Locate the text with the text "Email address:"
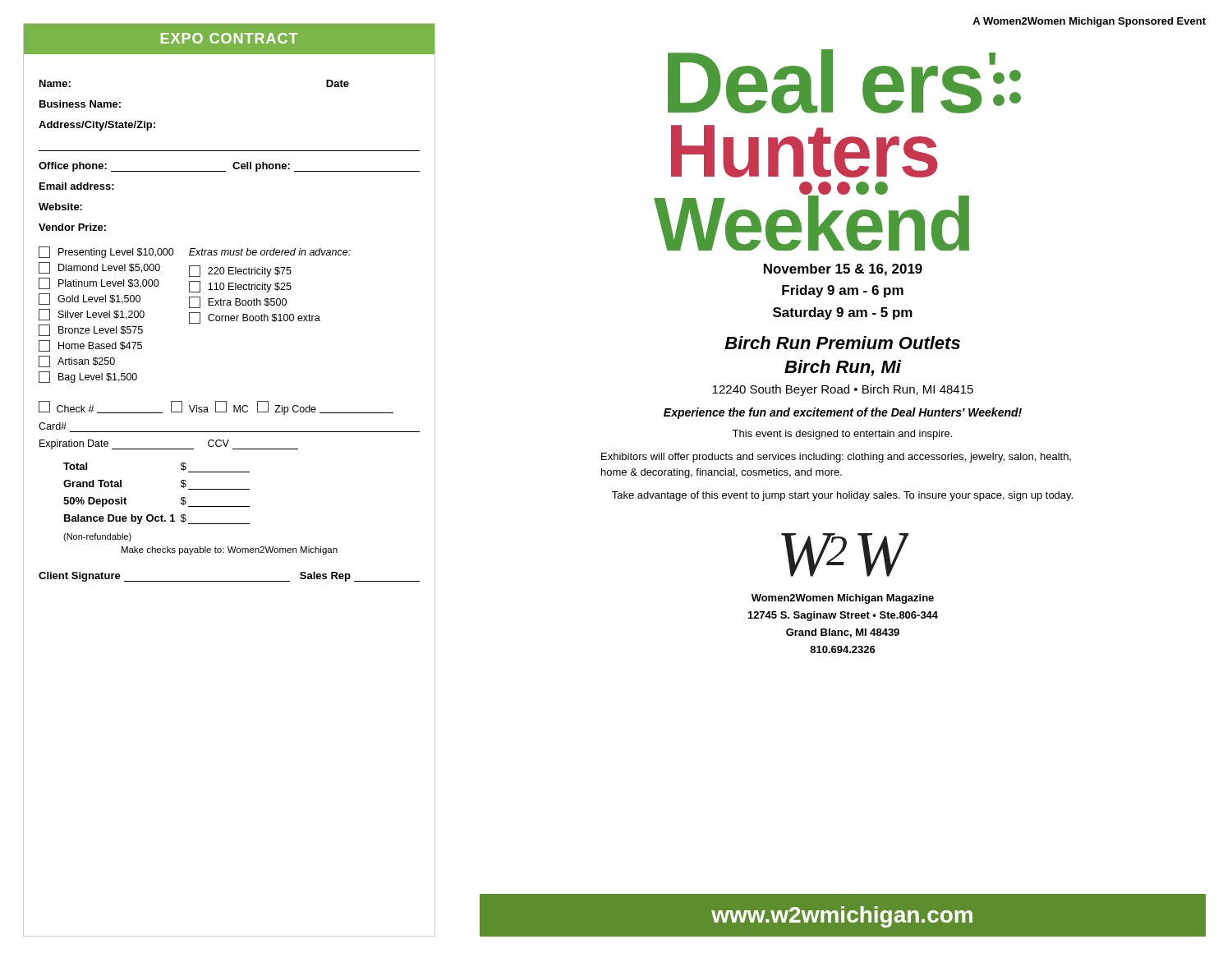This screenshot has width=1232, height=953. tap(77, 186)
